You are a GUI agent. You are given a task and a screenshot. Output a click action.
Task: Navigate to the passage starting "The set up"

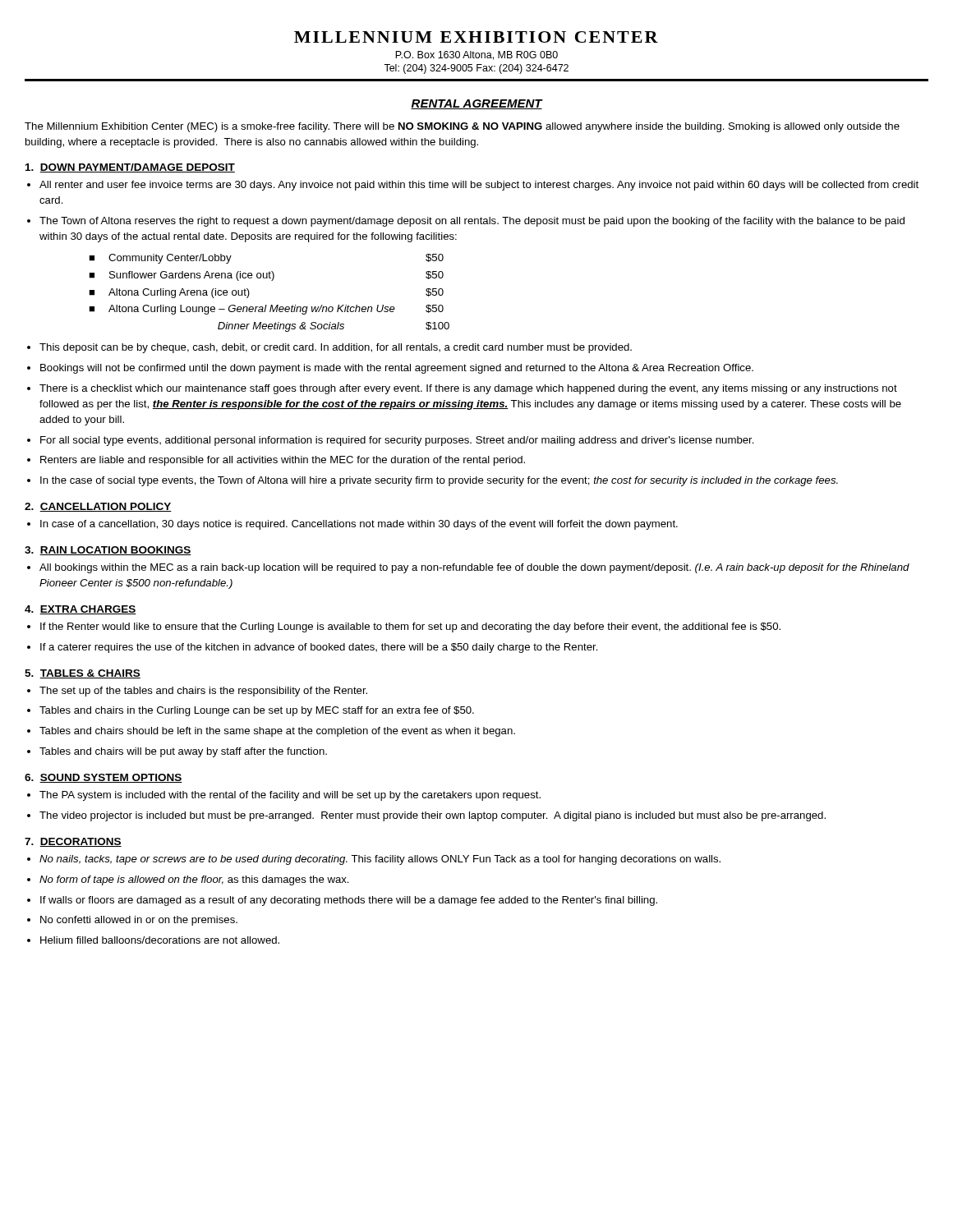tap(204, 690)
